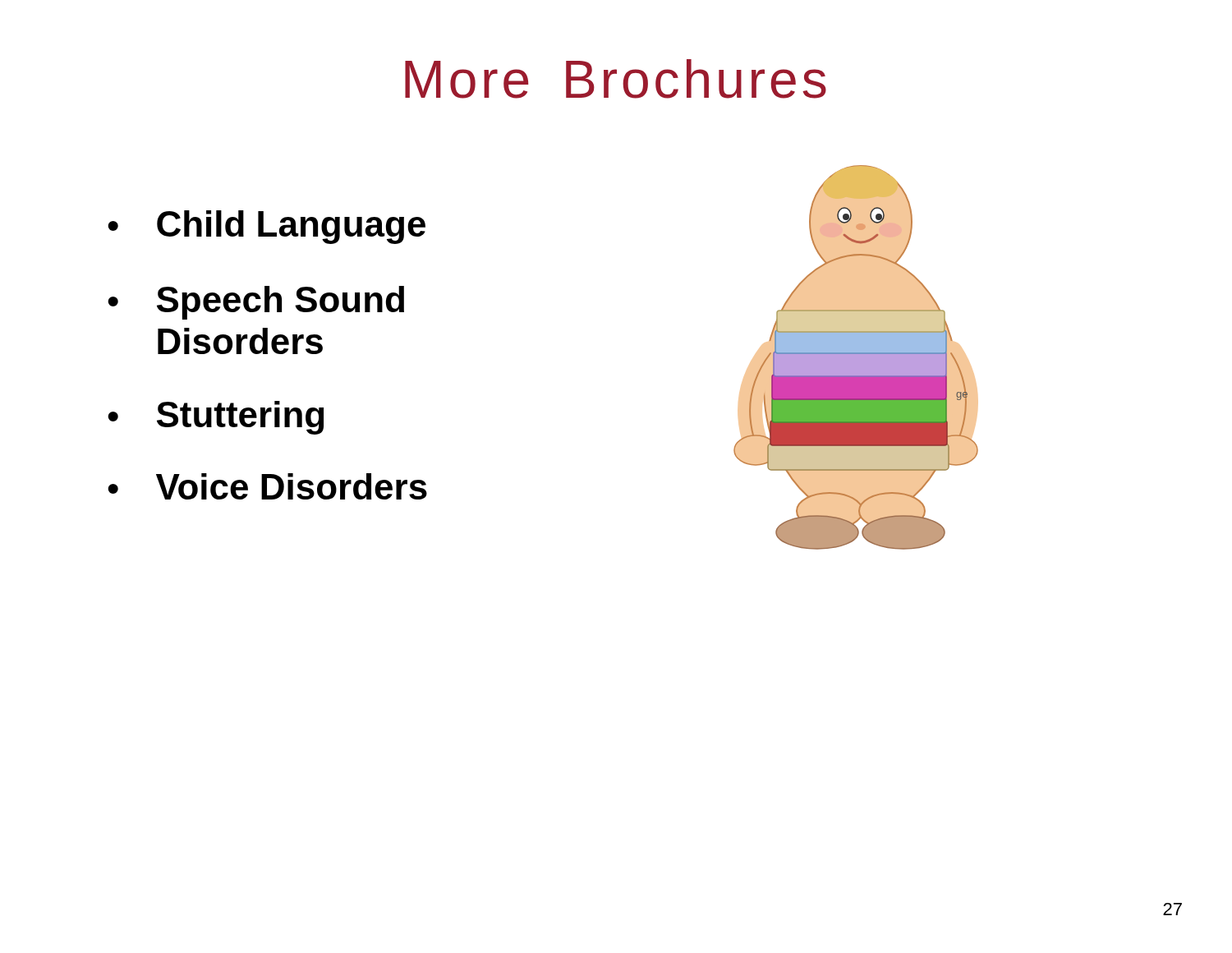Screen dimensions: 953x1232
Task: Point to the region starting "More Brochures"
Action: point(616,80)
